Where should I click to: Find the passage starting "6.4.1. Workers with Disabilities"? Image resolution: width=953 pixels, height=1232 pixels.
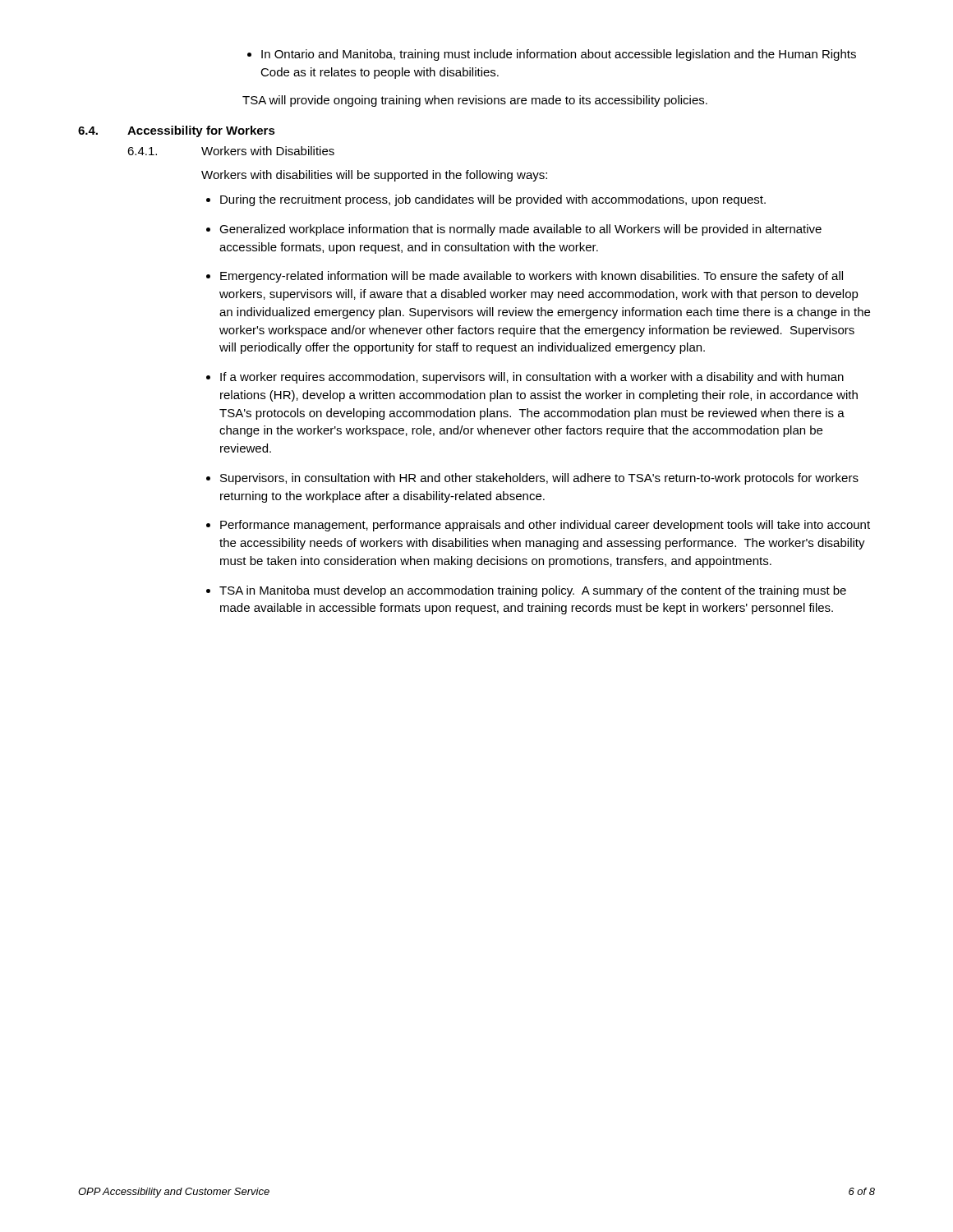[231, 151]
